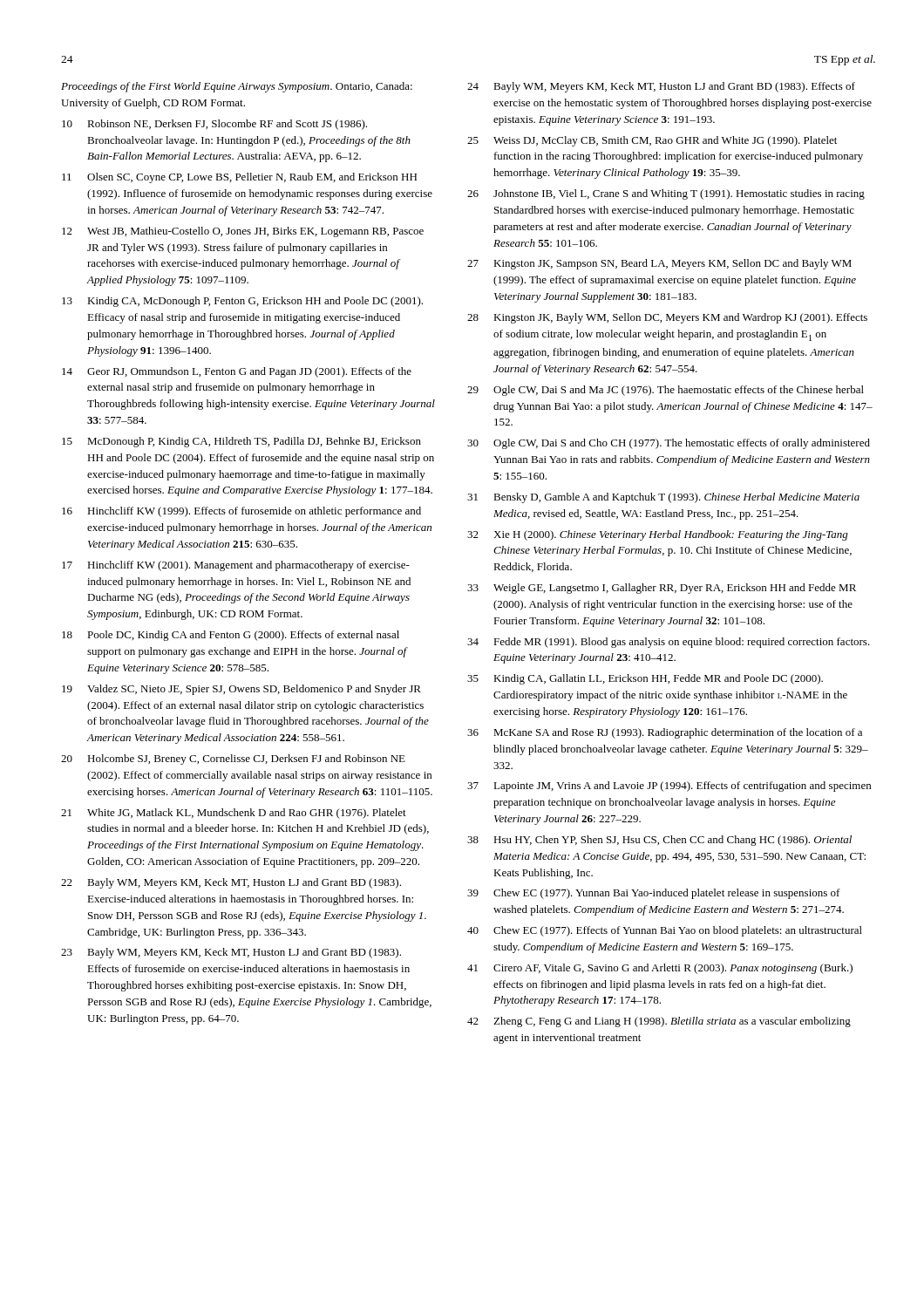This screenshot has width=924, height=1308.
Task: Click the passage that begins "31 Bensky D, Gamble A and"
Action: tap(672, 505)
